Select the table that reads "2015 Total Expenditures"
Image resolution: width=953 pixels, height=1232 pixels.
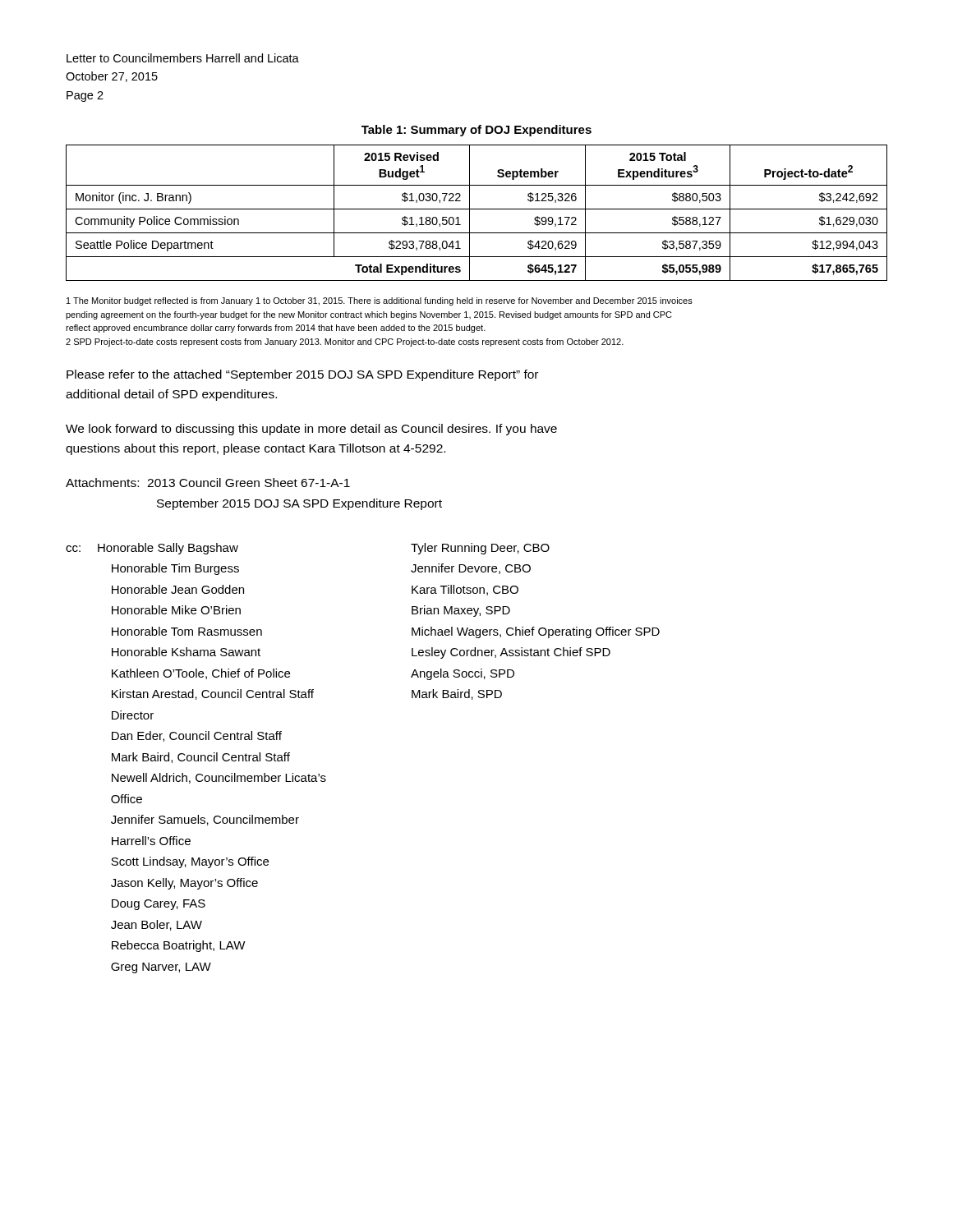point(476,213)
